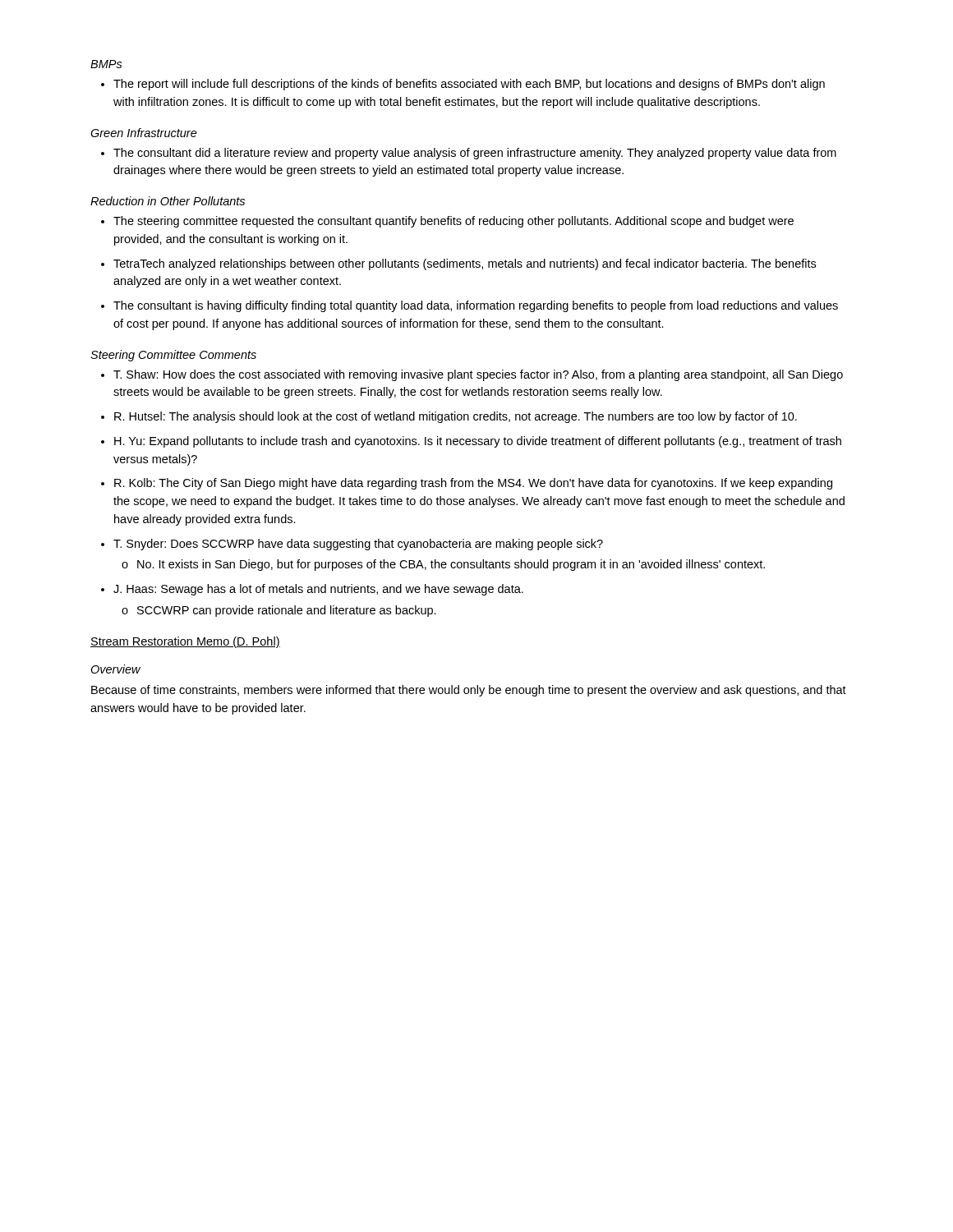Locate the list item containing "T. Snyder: Does"

(x=480, y=555)
